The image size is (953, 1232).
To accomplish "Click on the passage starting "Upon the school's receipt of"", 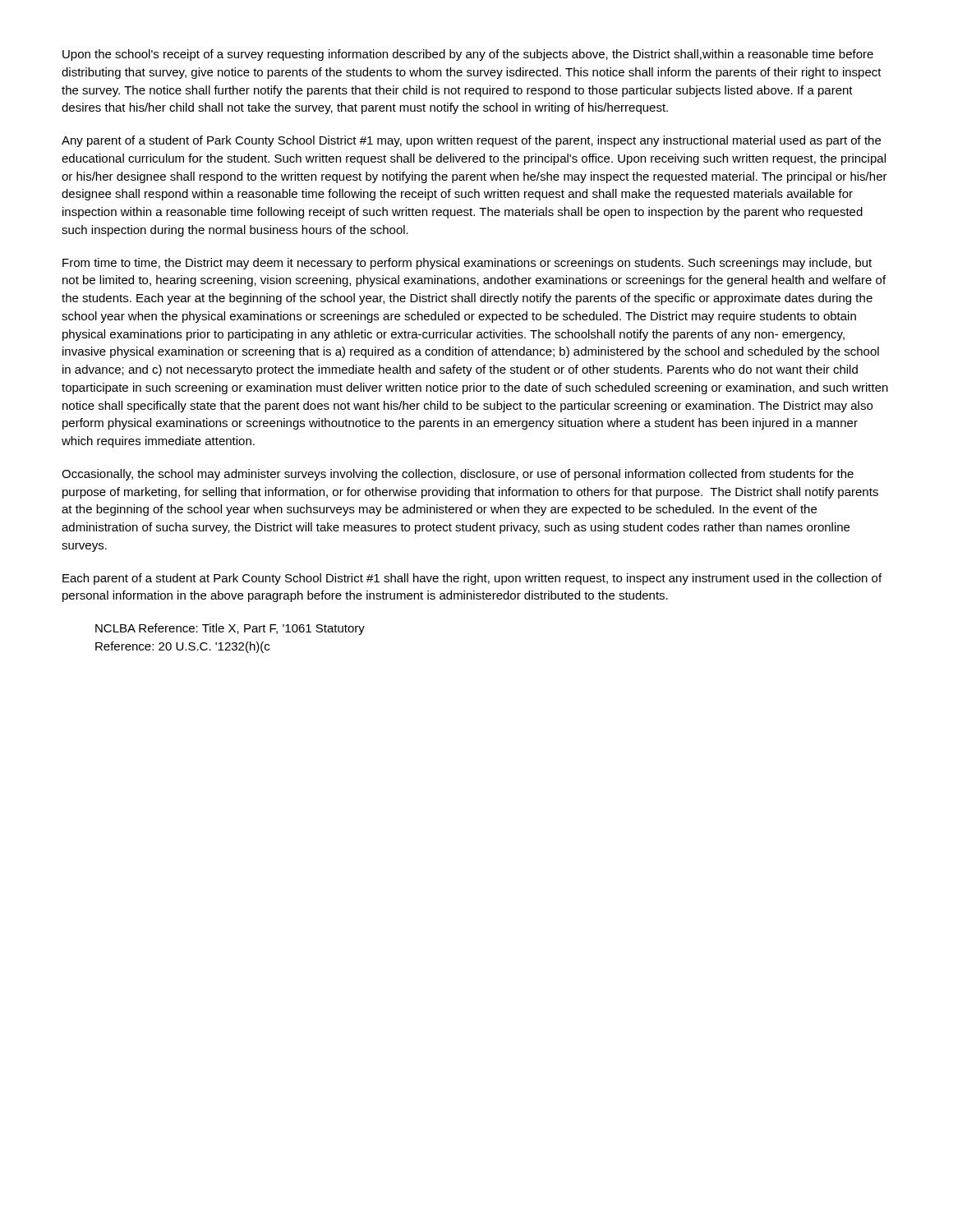I will click(x=471, y=81).
